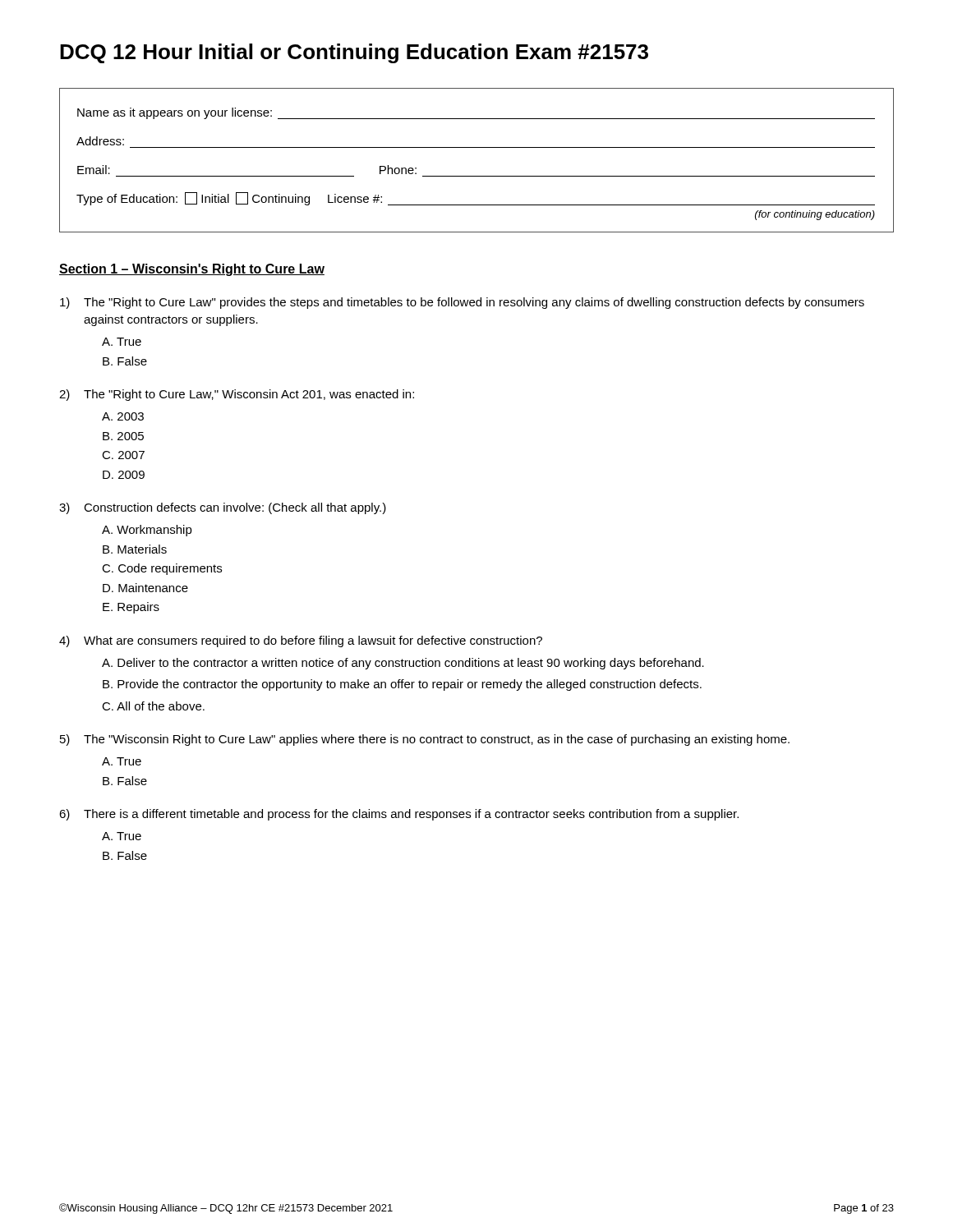Click the passage that begins "2) The "Right to Cure Law," Wisconsin"
The width and height of the screenshot is (953, 1232).
237,395
